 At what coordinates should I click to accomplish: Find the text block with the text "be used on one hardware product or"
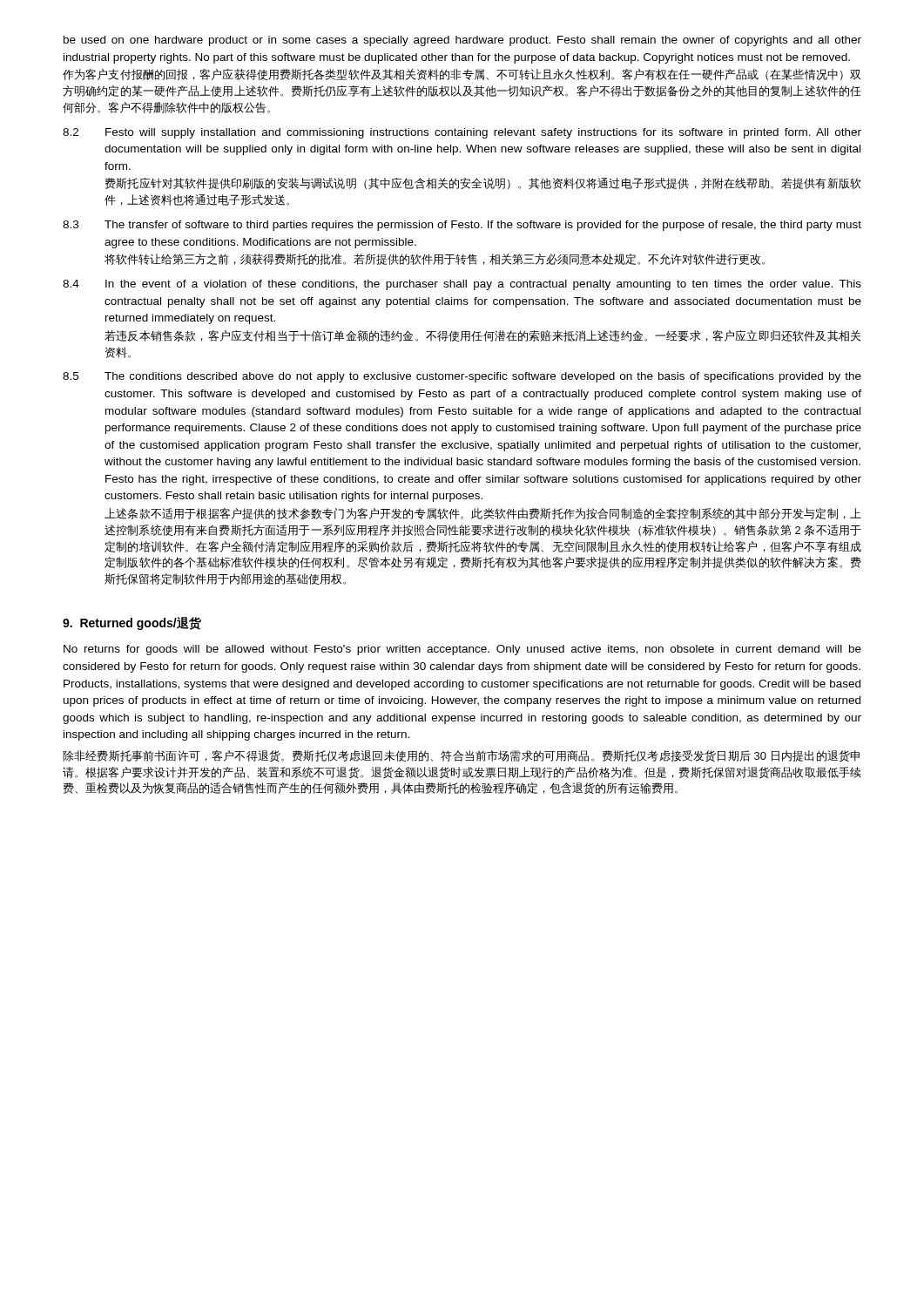point(462,48)
